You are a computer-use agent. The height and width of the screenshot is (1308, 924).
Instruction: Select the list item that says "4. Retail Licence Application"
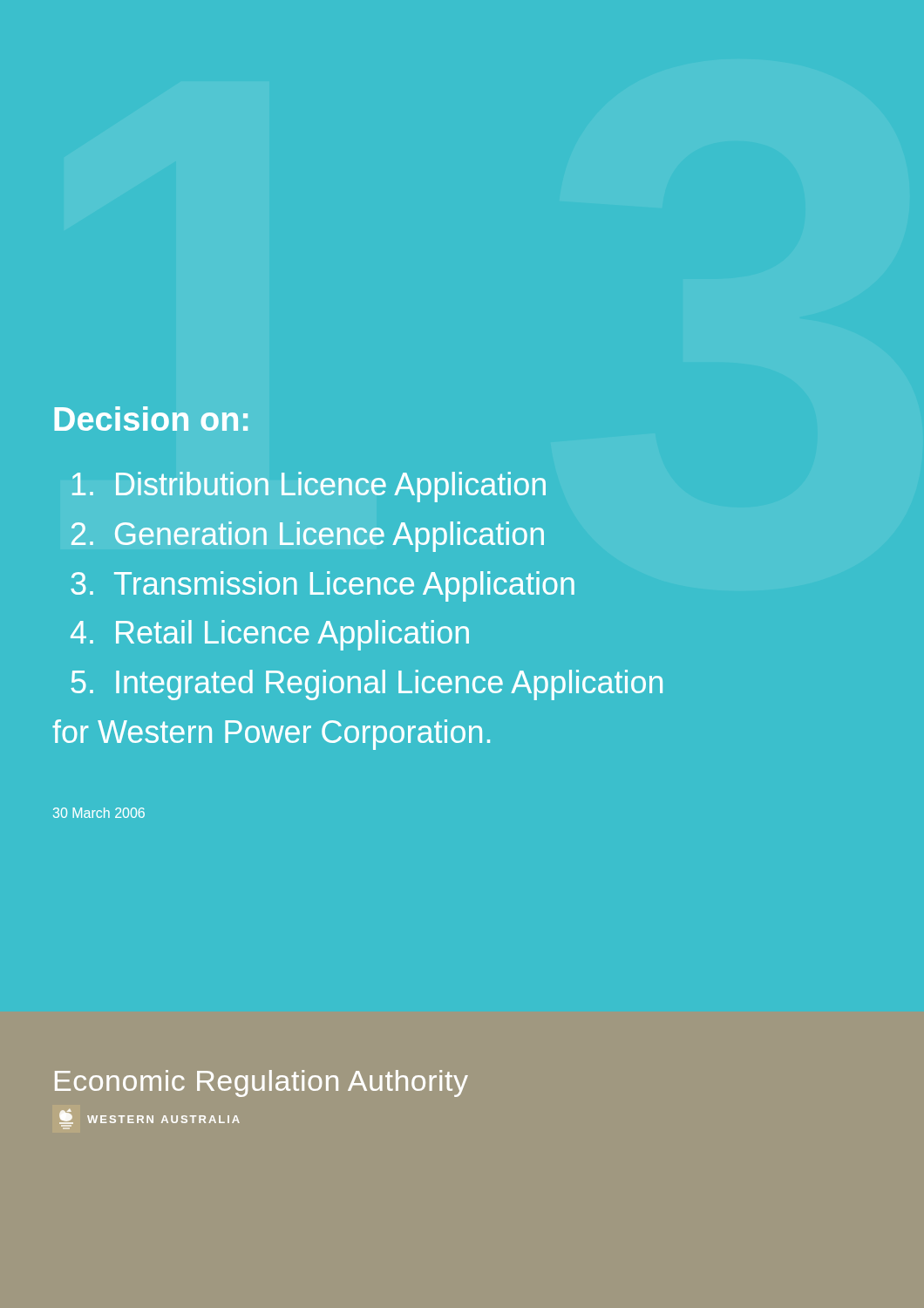click(445, 634)
